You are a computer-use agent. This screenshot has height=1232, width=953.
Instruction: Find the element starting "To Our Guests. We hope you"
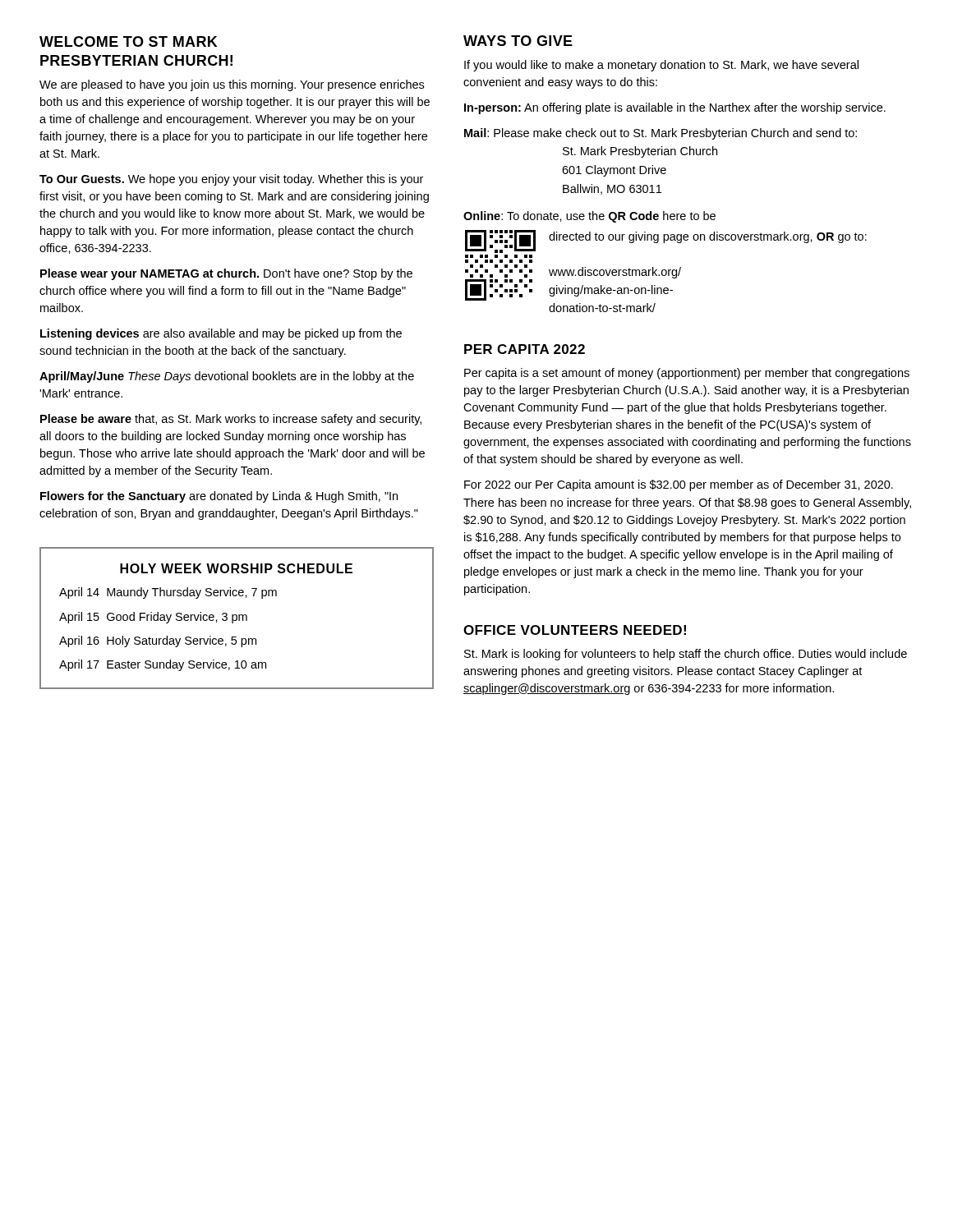tap(234, 214)
